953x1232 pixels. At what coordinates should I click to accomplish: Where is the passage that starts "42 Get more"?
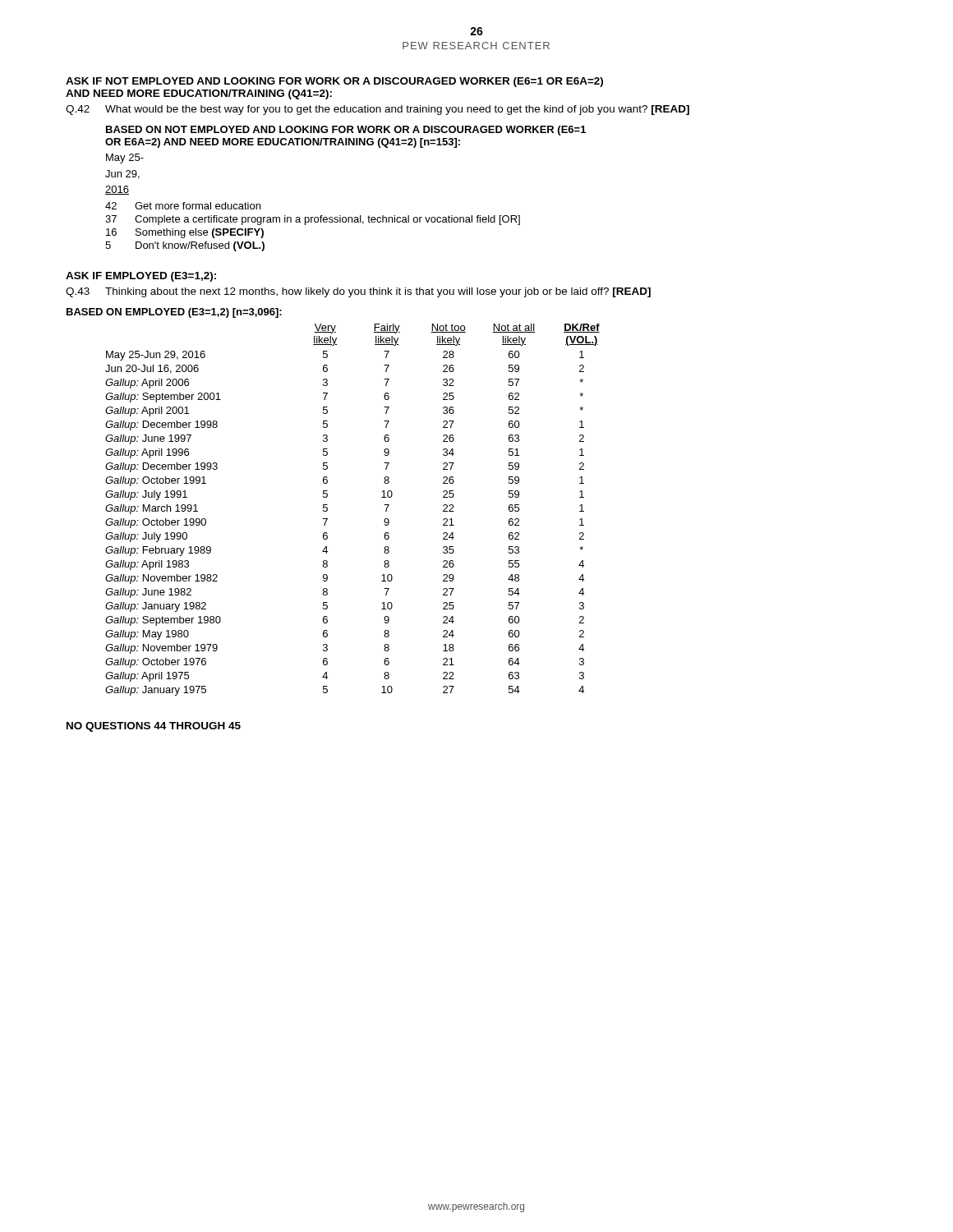click(496, 205)
